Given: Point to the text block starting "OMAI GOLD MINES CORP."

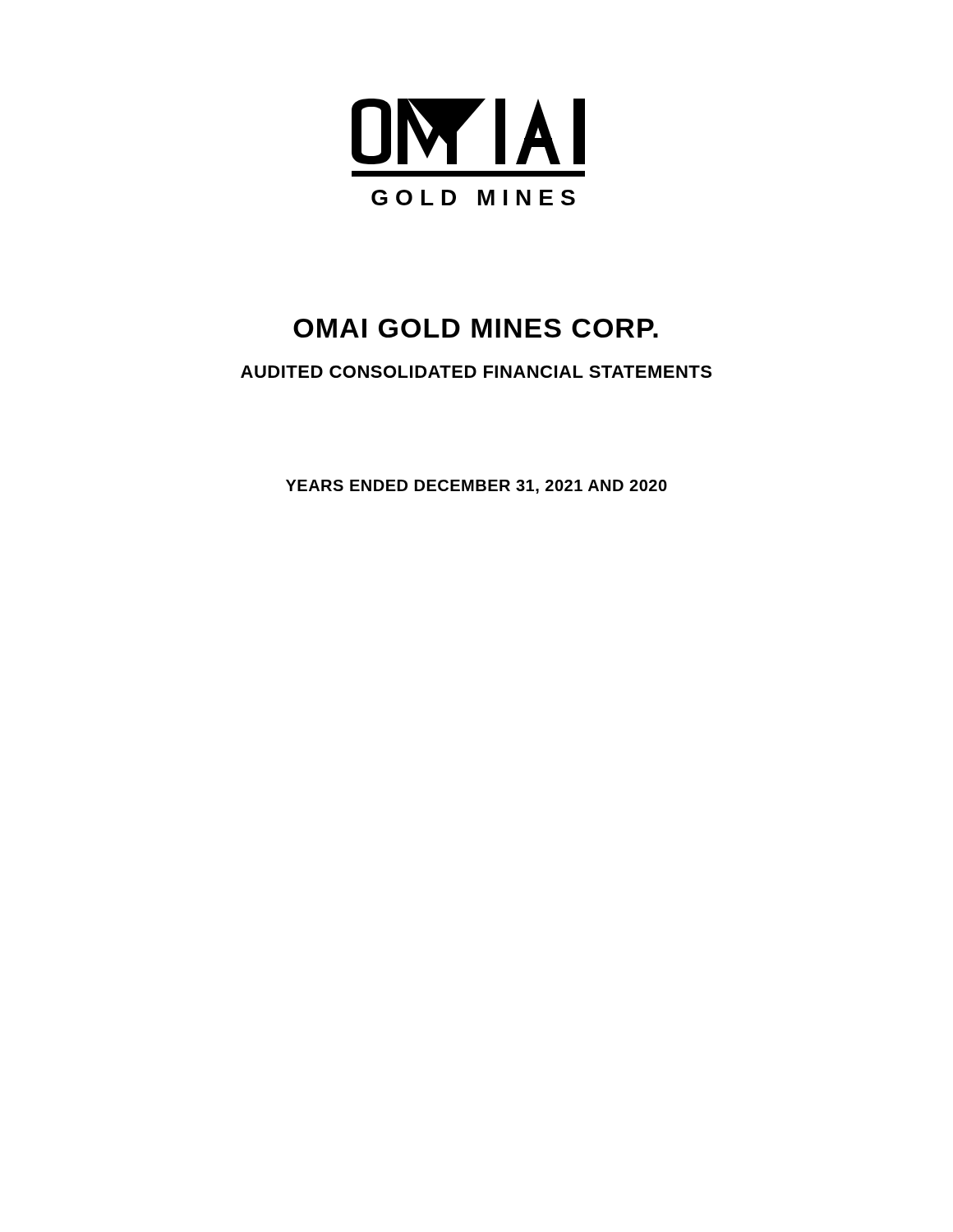Looking at the screenshot, I should pos(476,328).
